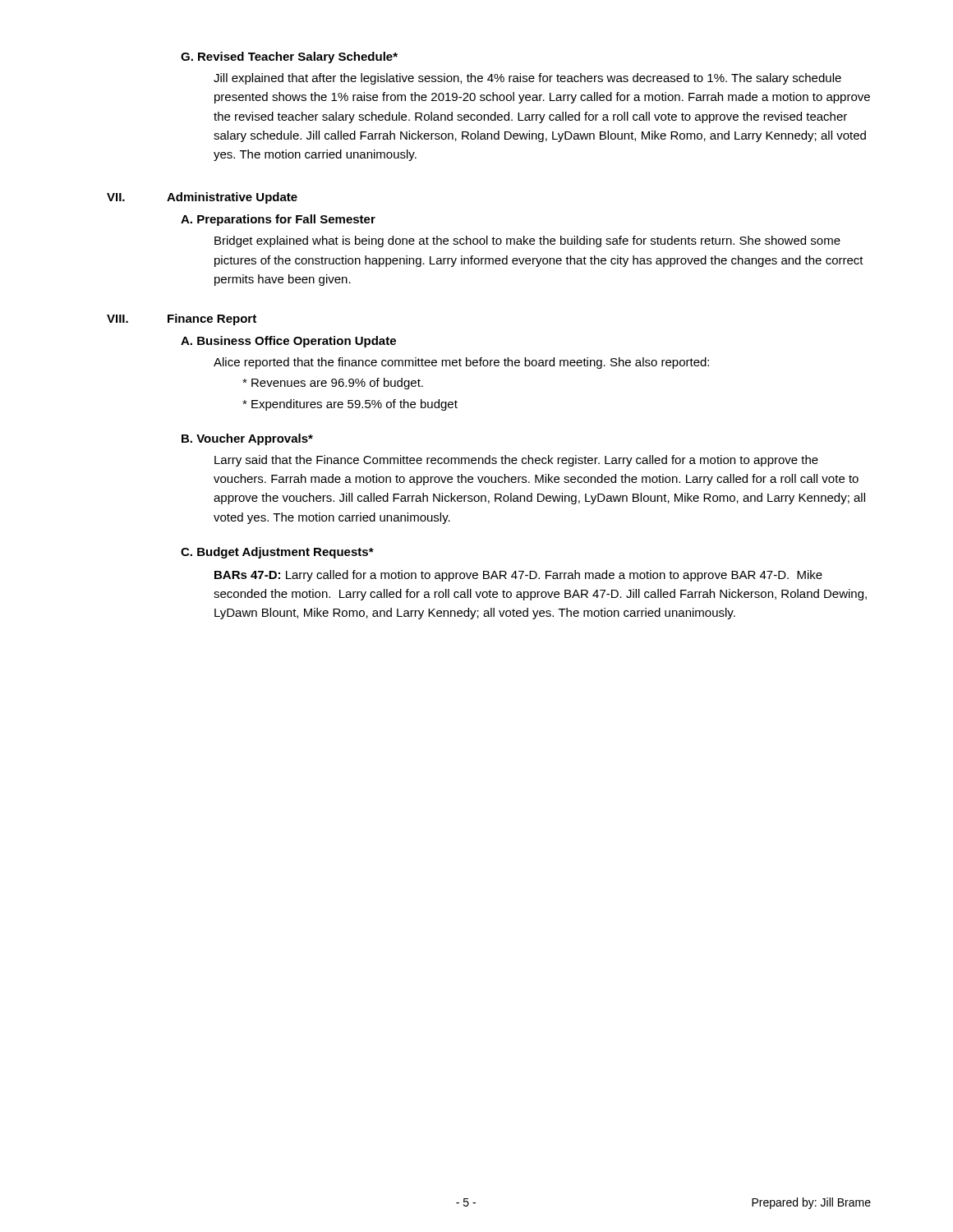The width and height of the screenshot is (953, 1232).
Task: Select the element starting "Jill explained that"
Action: [542, 116]
